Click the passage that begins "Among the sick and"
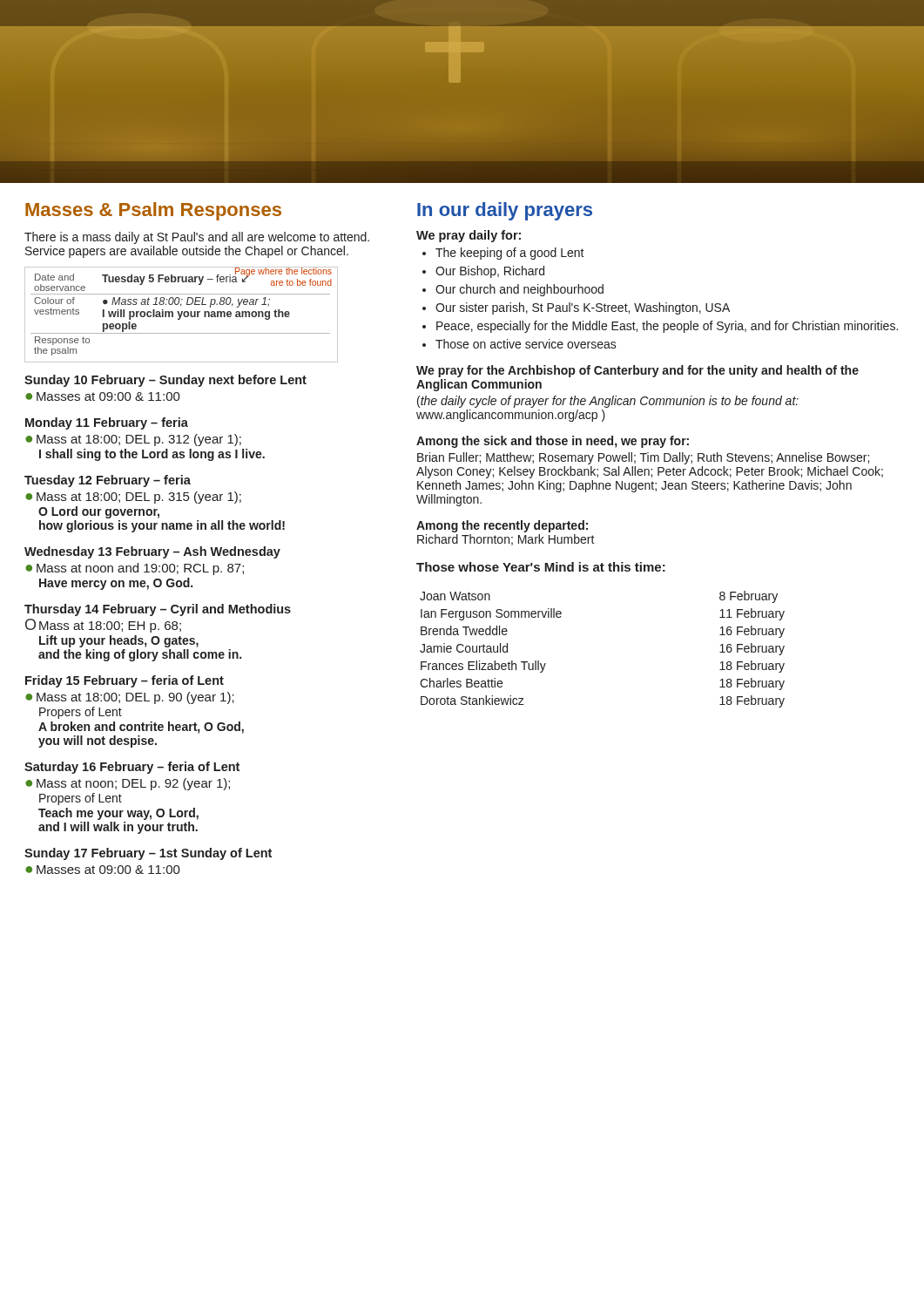 click(658, 470)
